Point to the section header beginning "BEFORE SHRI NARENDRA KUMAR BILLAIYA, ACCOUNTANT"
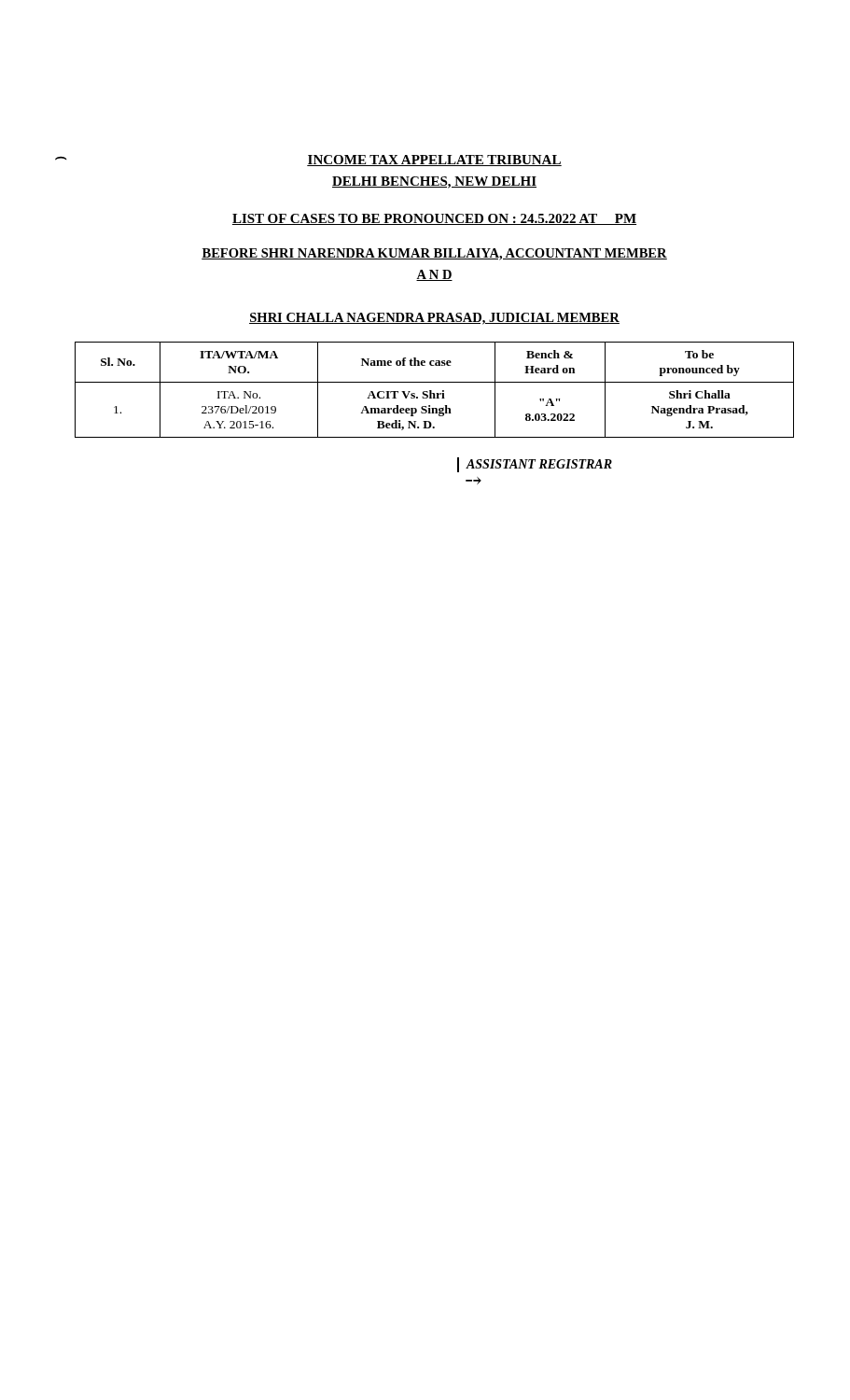 (434, 285)
